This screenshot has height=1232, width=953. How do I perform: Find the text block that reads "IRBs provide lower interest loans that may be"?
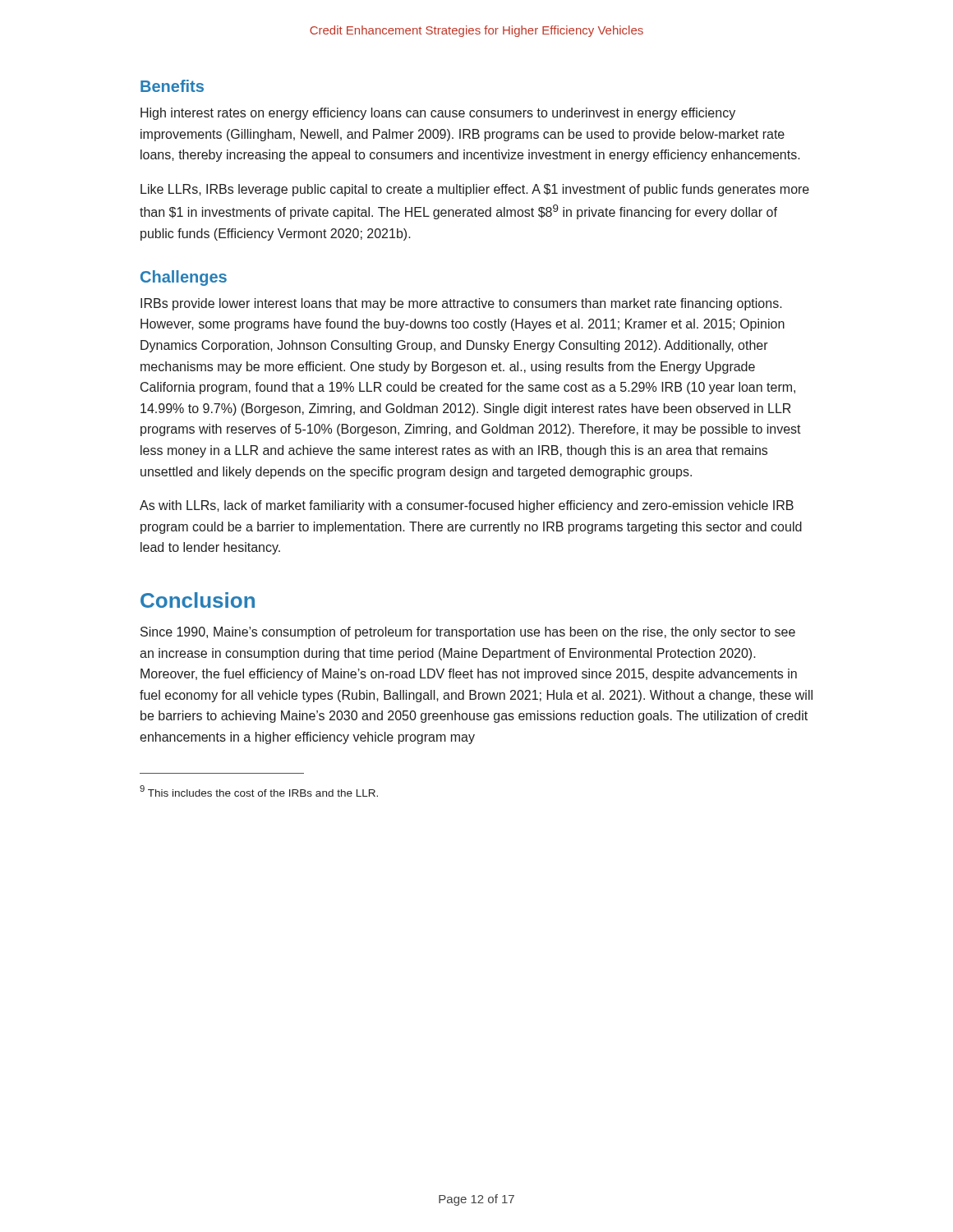[470, 387]
